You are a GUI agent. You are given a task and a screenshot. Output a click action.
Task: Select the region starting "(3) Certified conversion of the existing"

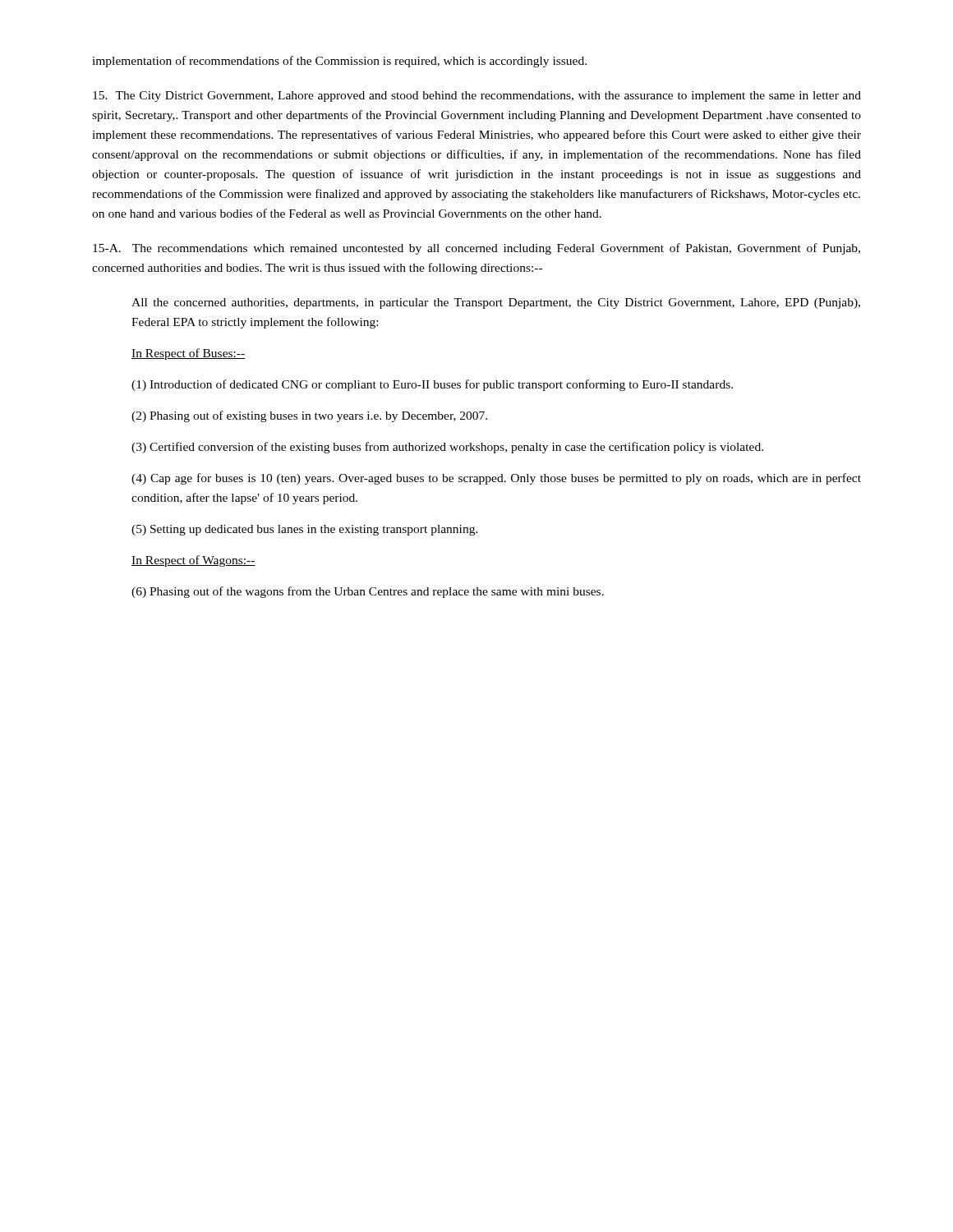pos(448,447)
